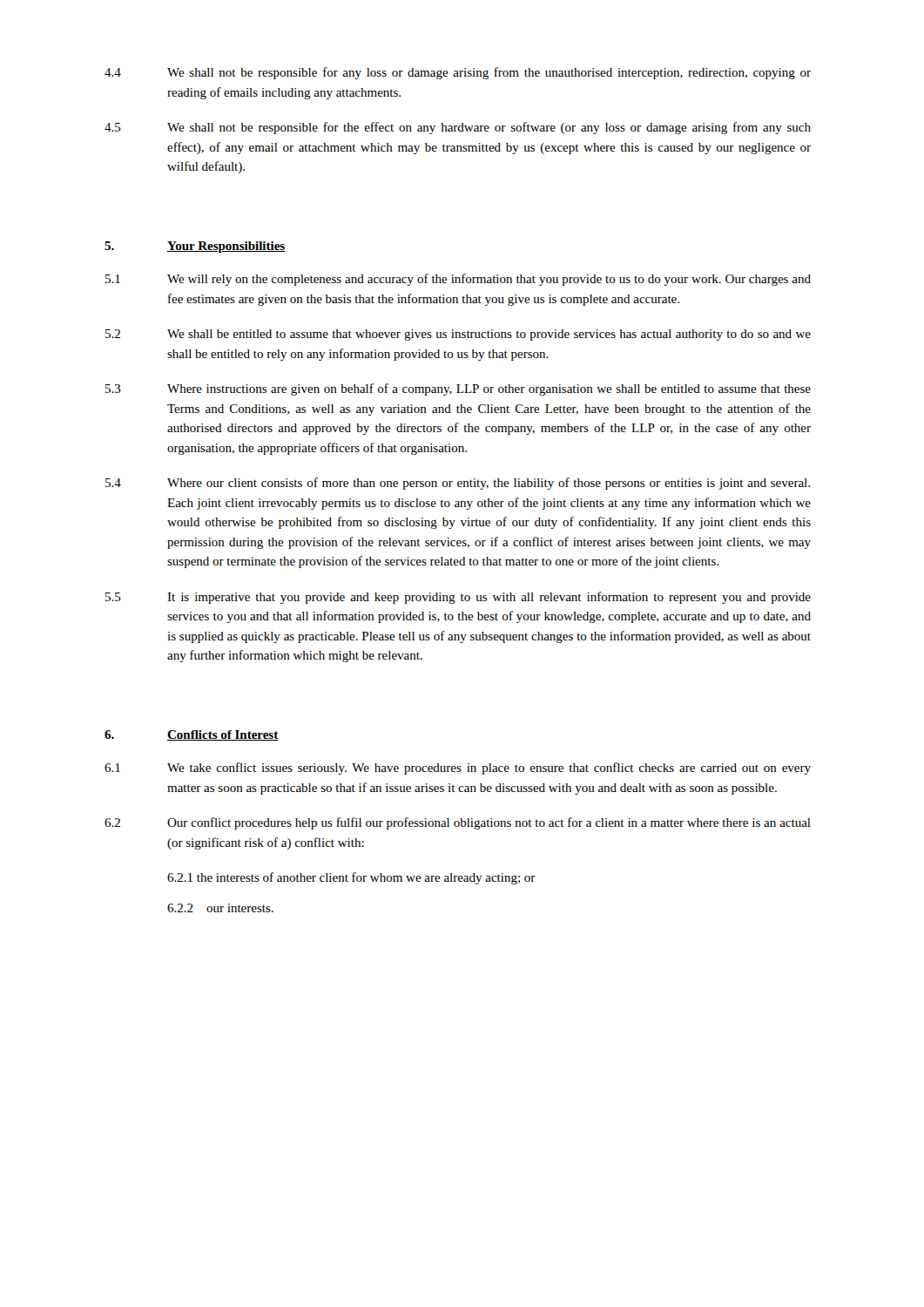Find the region starting "5. Your Responsibilities"

click(195, 245)
